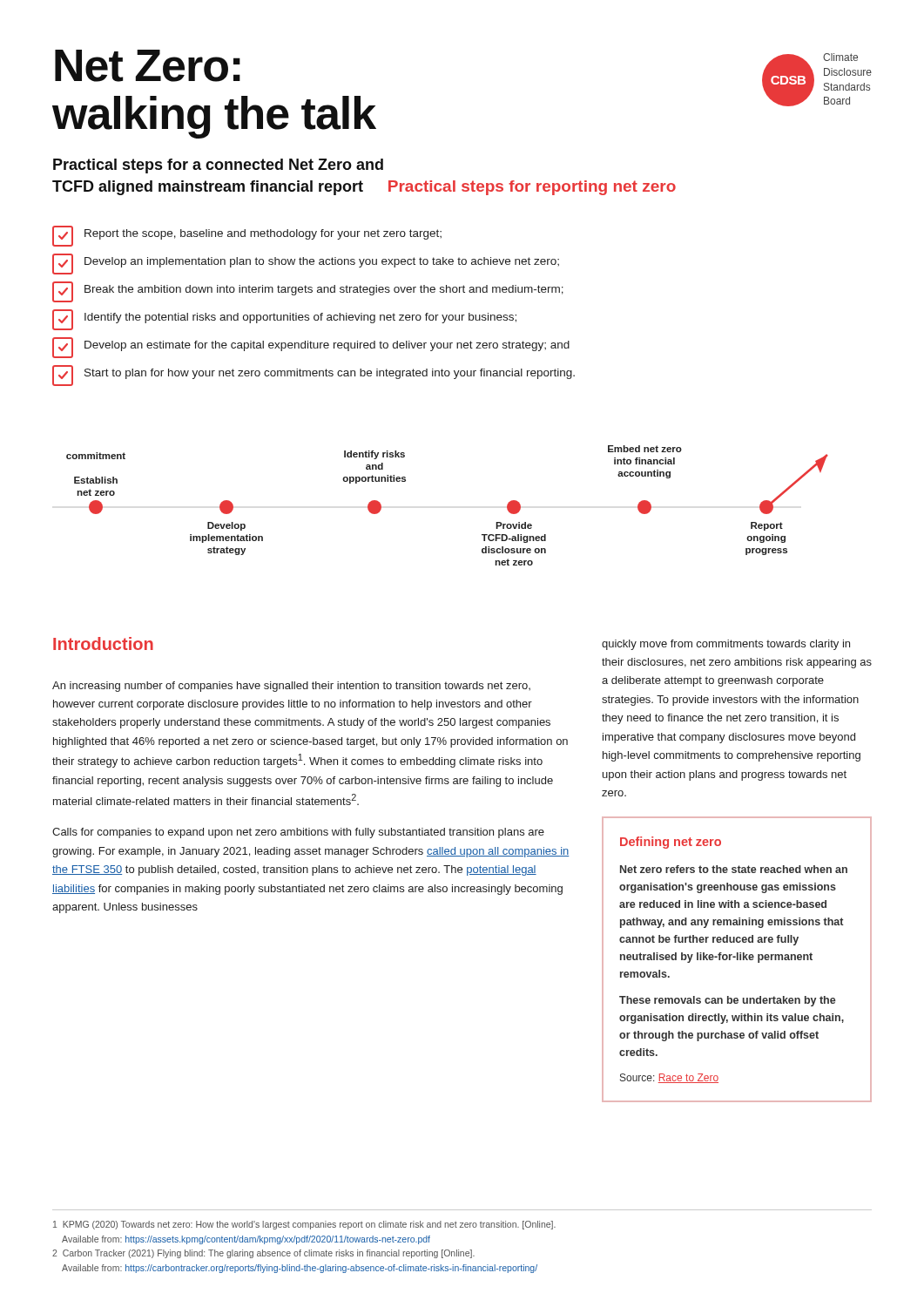Find the flowchart
The height and width of the screenshot is (1307, 924).
coord(462,508)
